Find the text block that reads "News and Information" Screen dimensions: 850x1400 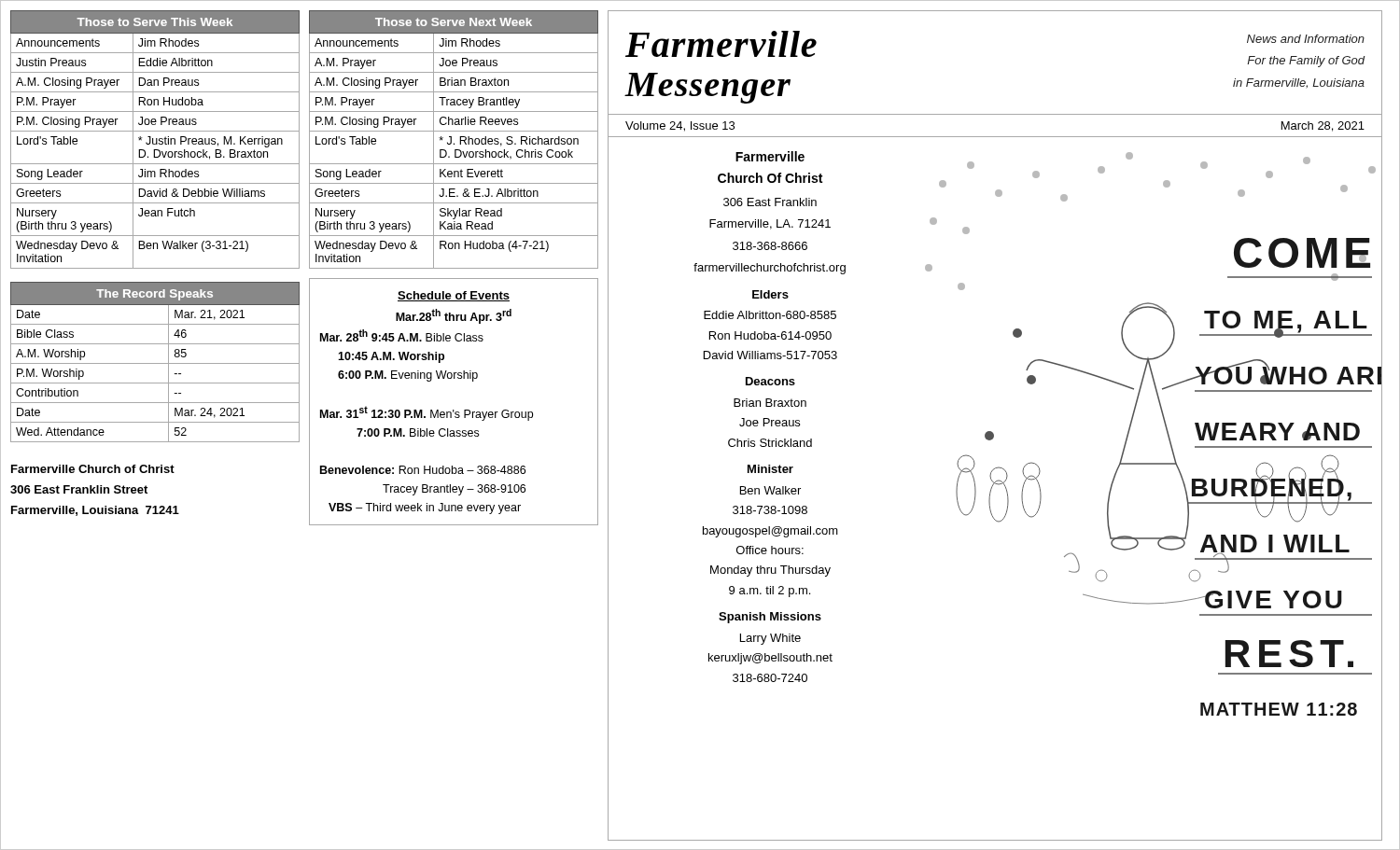[1299, 61]
